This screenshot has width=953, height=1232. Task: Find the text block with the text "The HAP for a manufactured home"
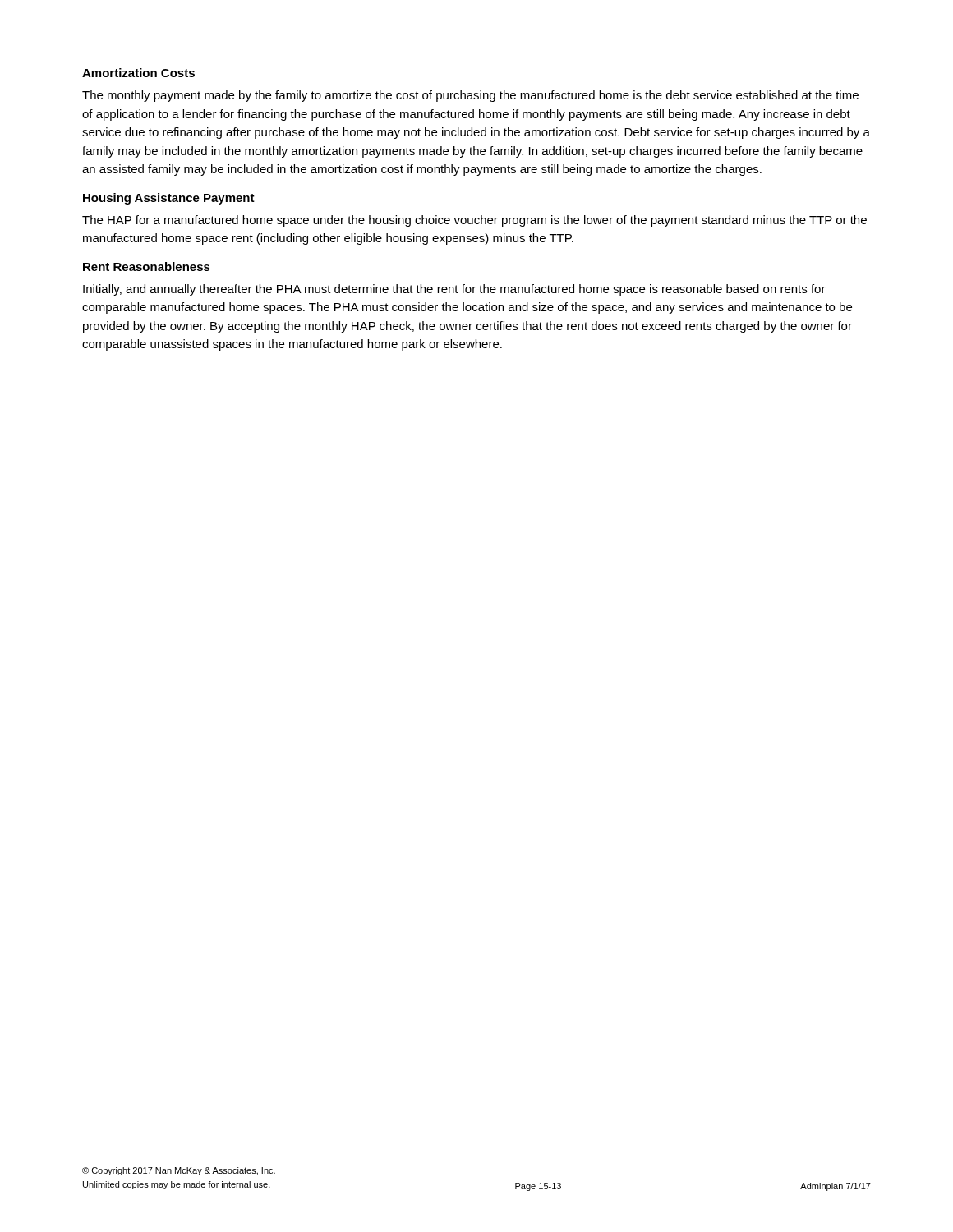(475, 229)
